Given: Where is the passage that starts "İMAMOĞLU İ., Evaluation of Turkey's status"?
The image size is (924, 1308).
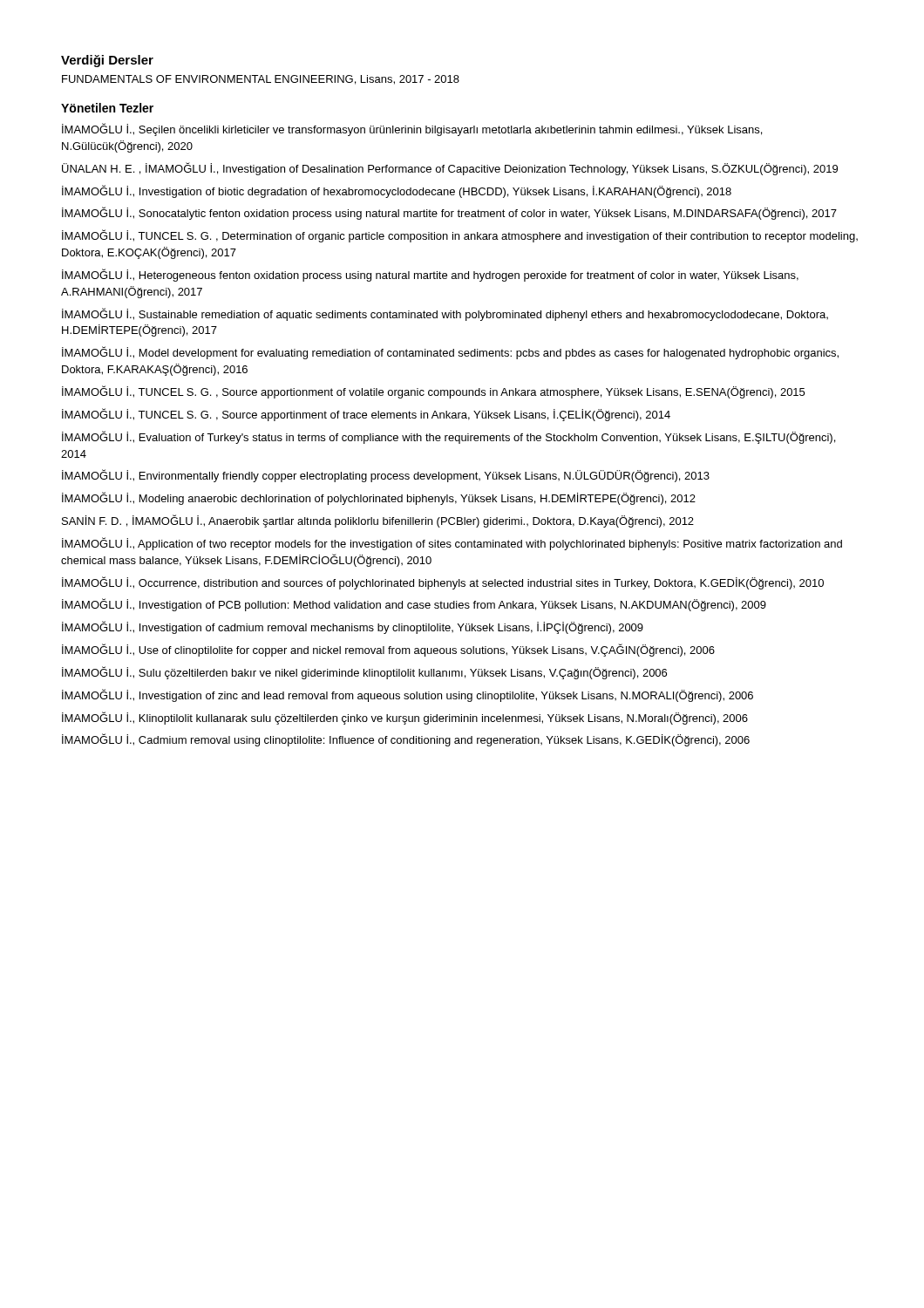Looking at the screenshot, I should (x=449, y=445).
